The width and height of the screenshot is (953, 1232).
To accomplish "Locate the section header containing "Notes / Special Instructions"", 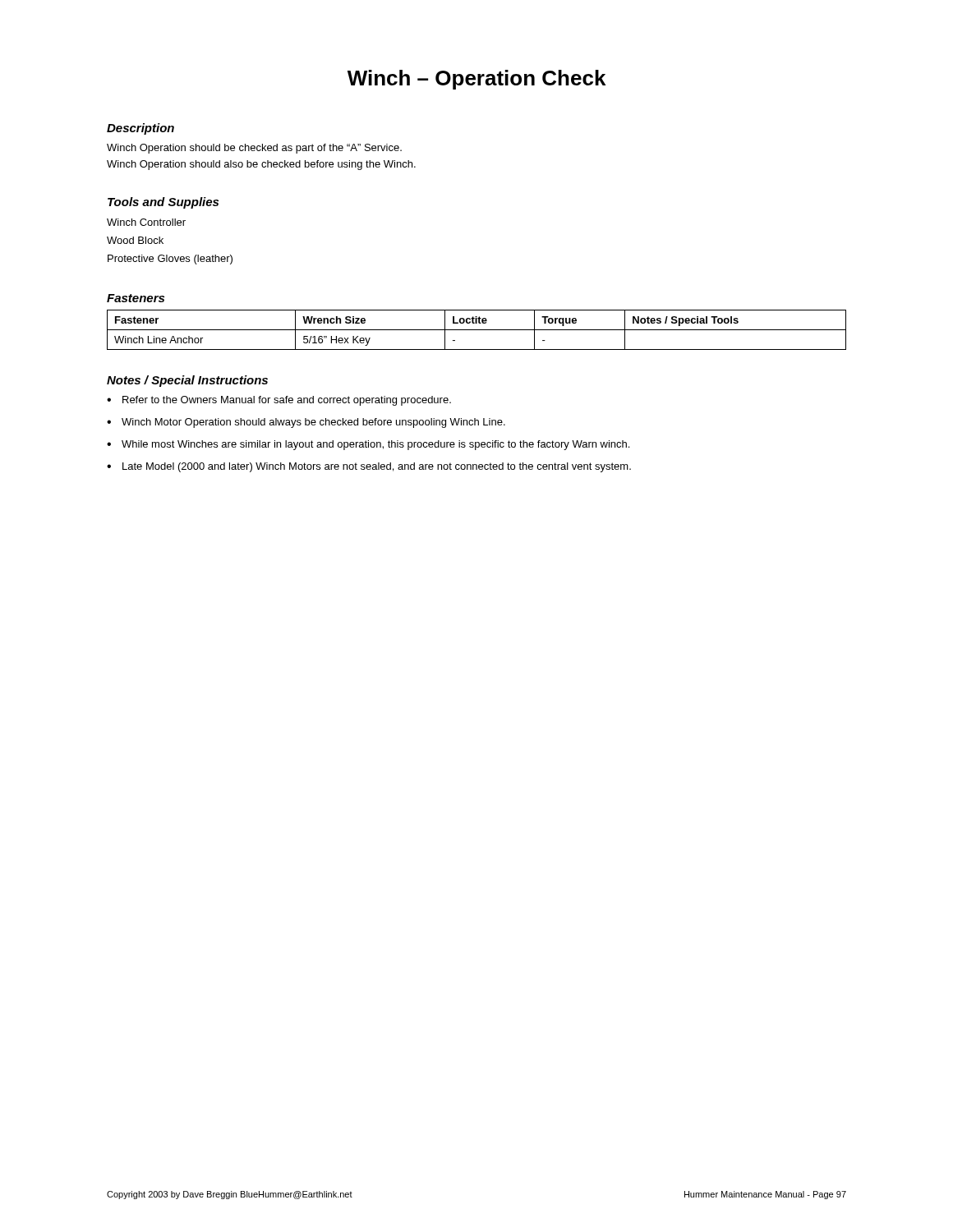I will coord(188,380).
